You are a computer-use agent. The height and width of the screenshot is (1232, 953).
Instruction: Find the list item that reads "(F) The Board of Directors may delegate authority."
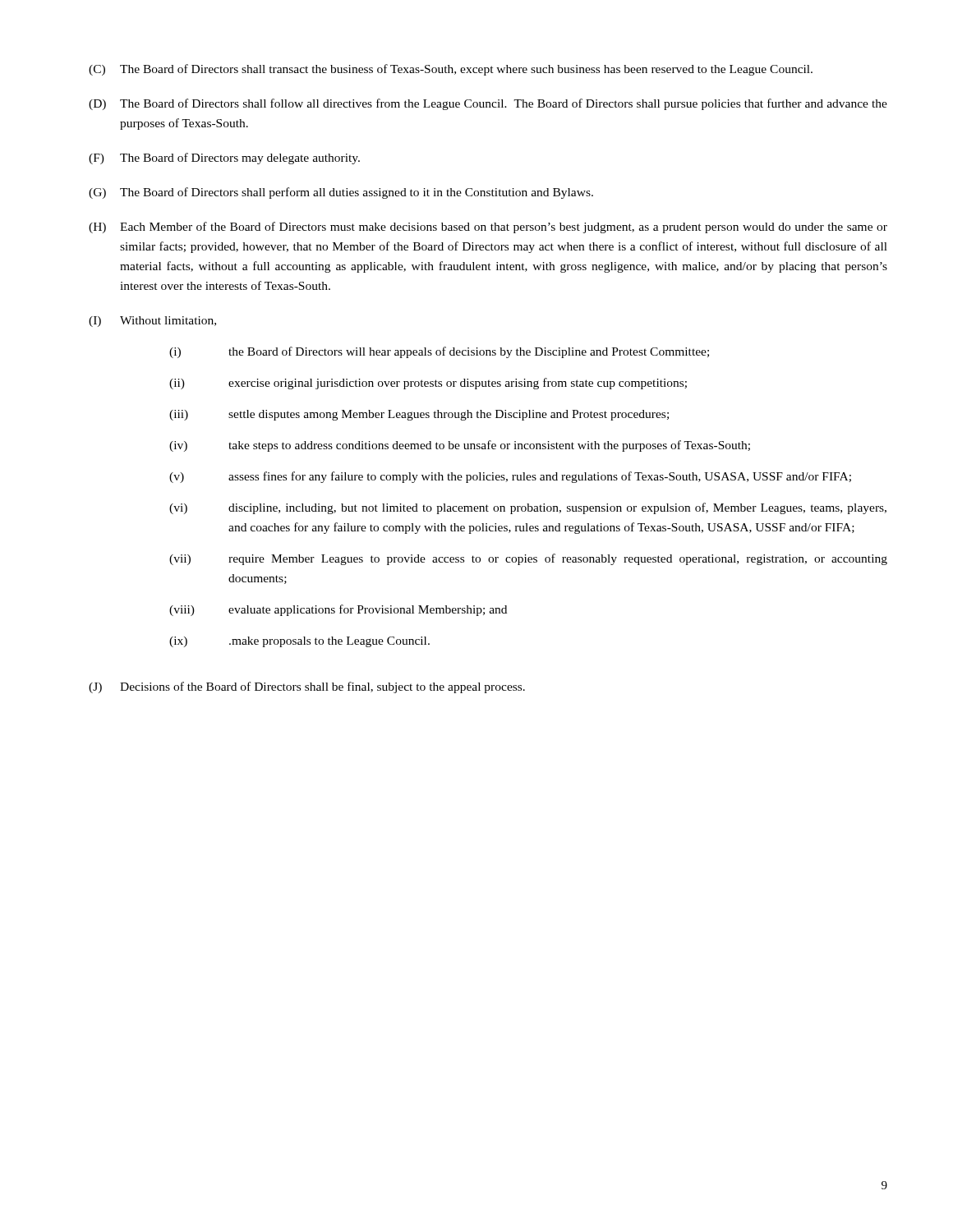coord(224,159)
